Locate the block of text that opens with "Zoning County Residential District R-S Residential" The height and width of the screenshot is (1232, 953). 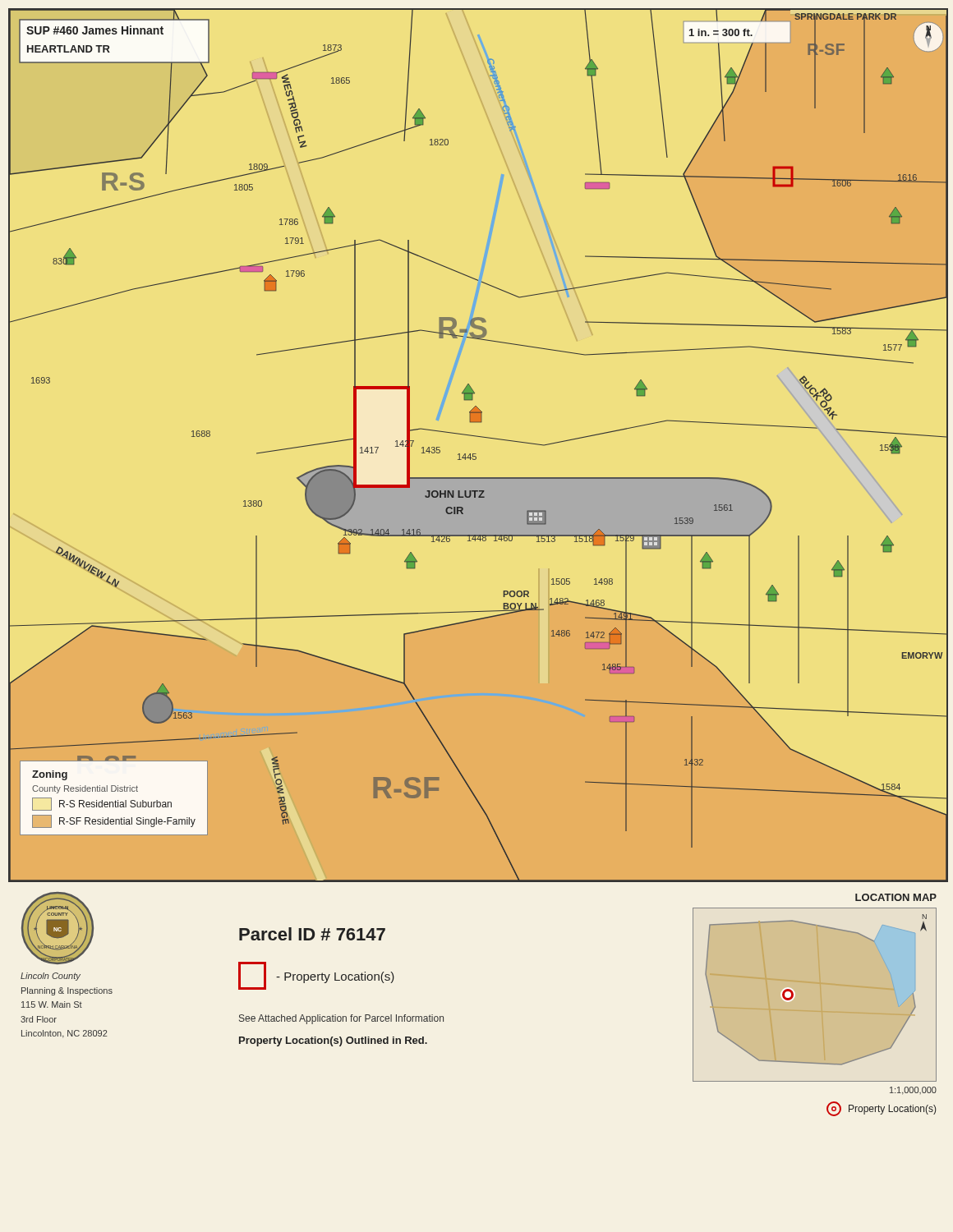(114, 798)
